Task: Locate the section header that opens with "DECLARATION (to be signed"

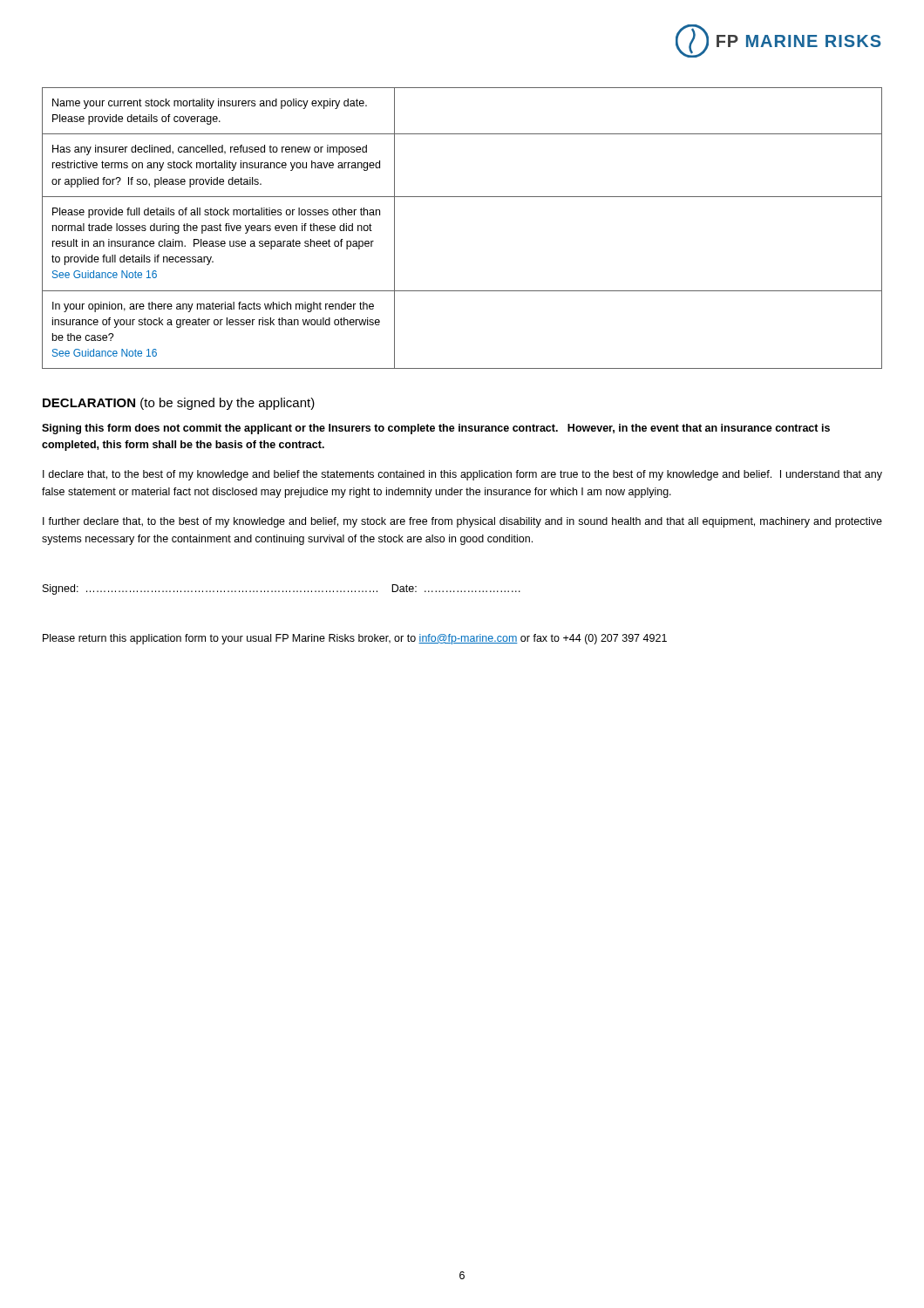Action: [x=178, y=403]
